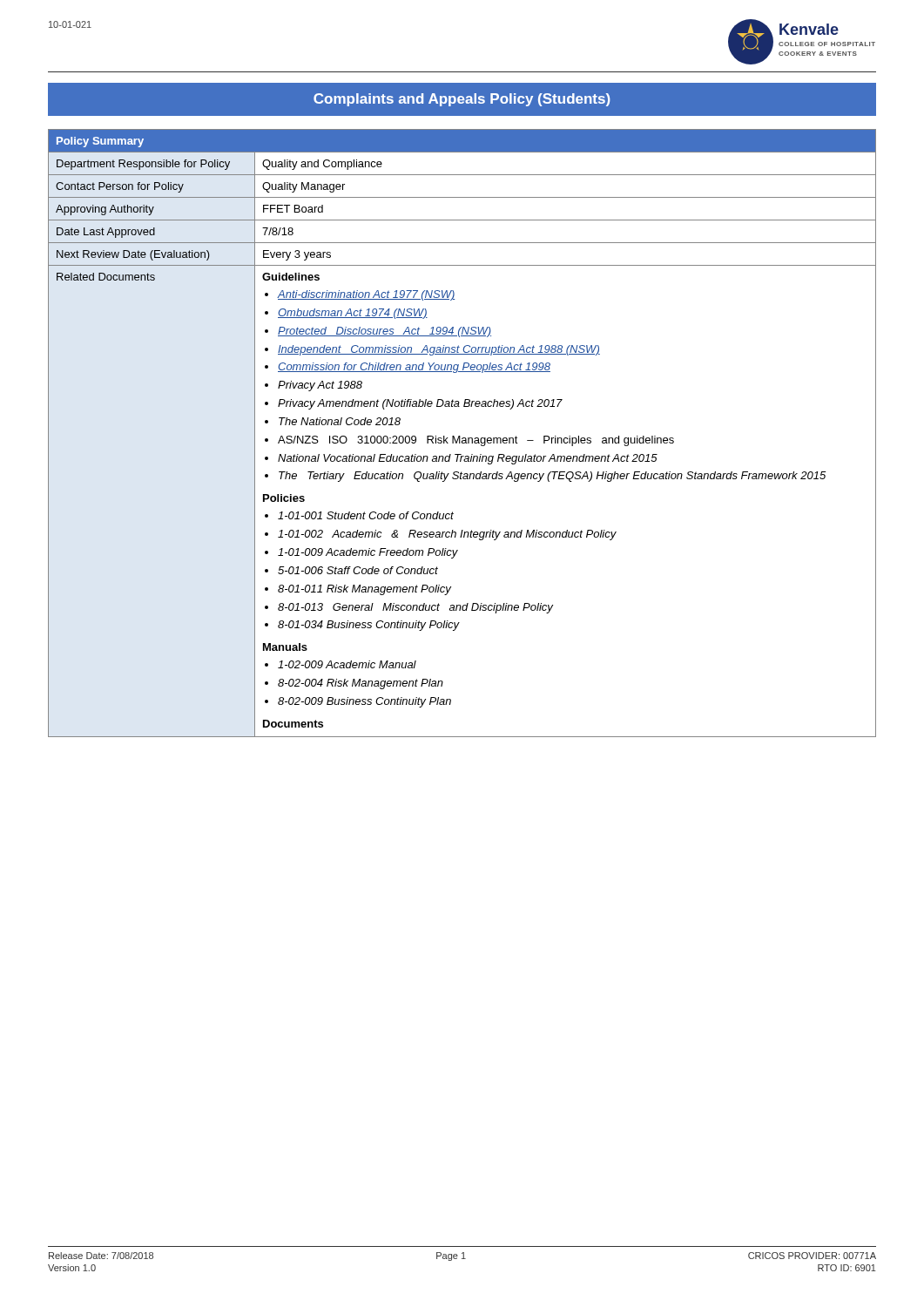924x1307 pixels.
Task: Select the block starting "Complaints and Appeals Policy"
Action: 462,99
